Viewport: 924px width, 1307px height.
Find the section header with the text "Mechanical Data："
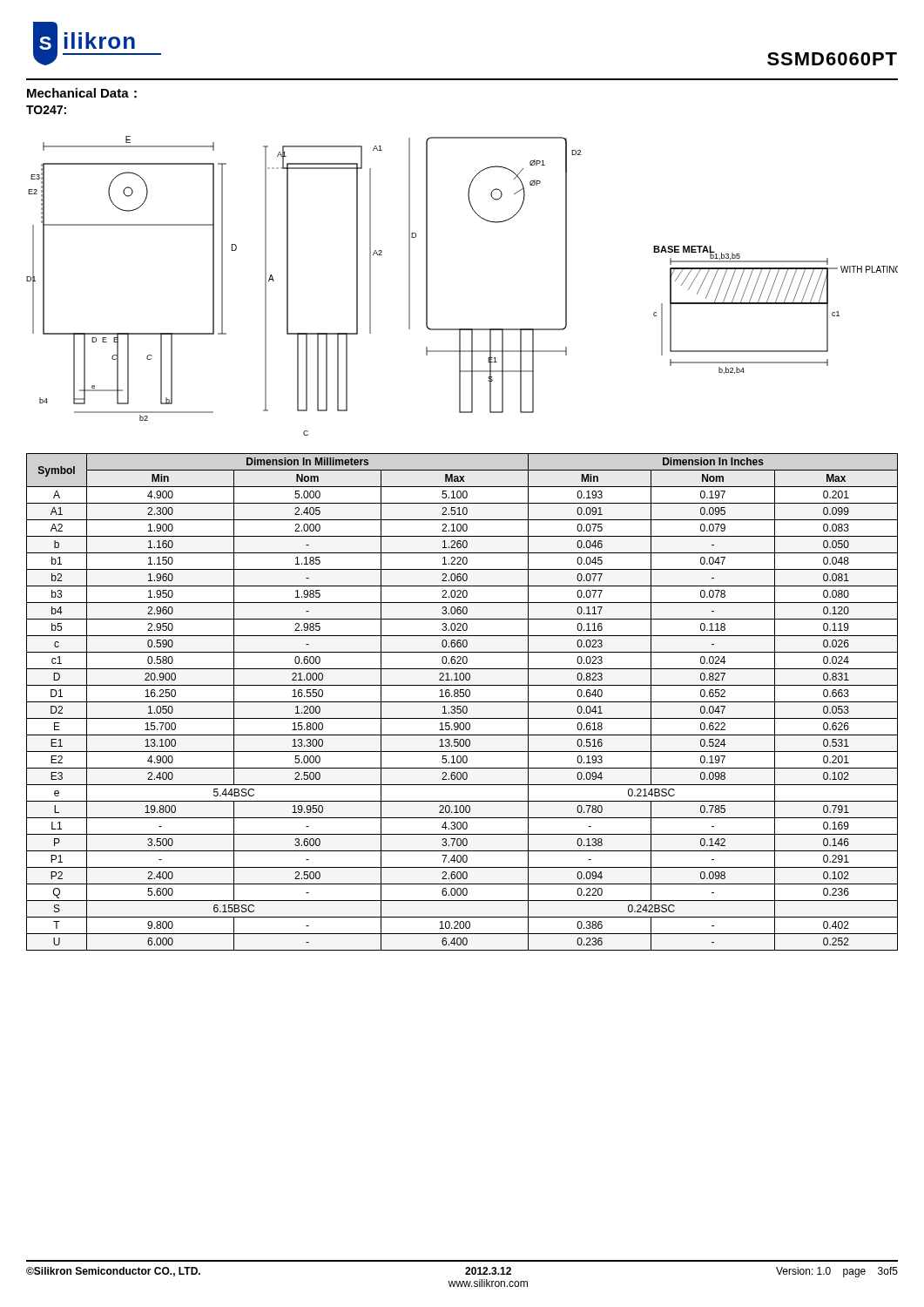pyautogui.click(x=84, y=93)
